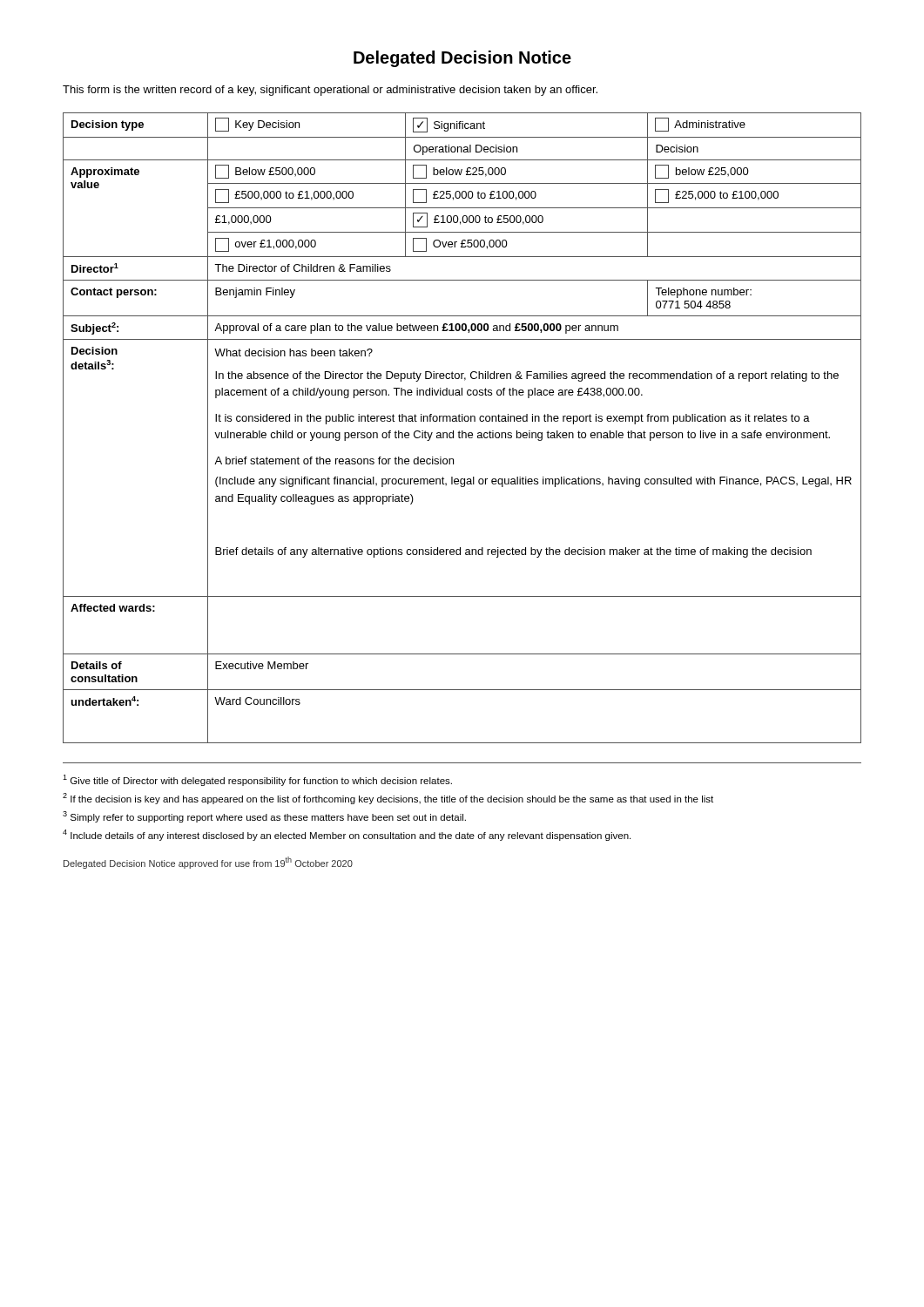Select the table that reads "Decision type"
The height and width of the screenshot is (1307, 924).
tap(462, 428)
